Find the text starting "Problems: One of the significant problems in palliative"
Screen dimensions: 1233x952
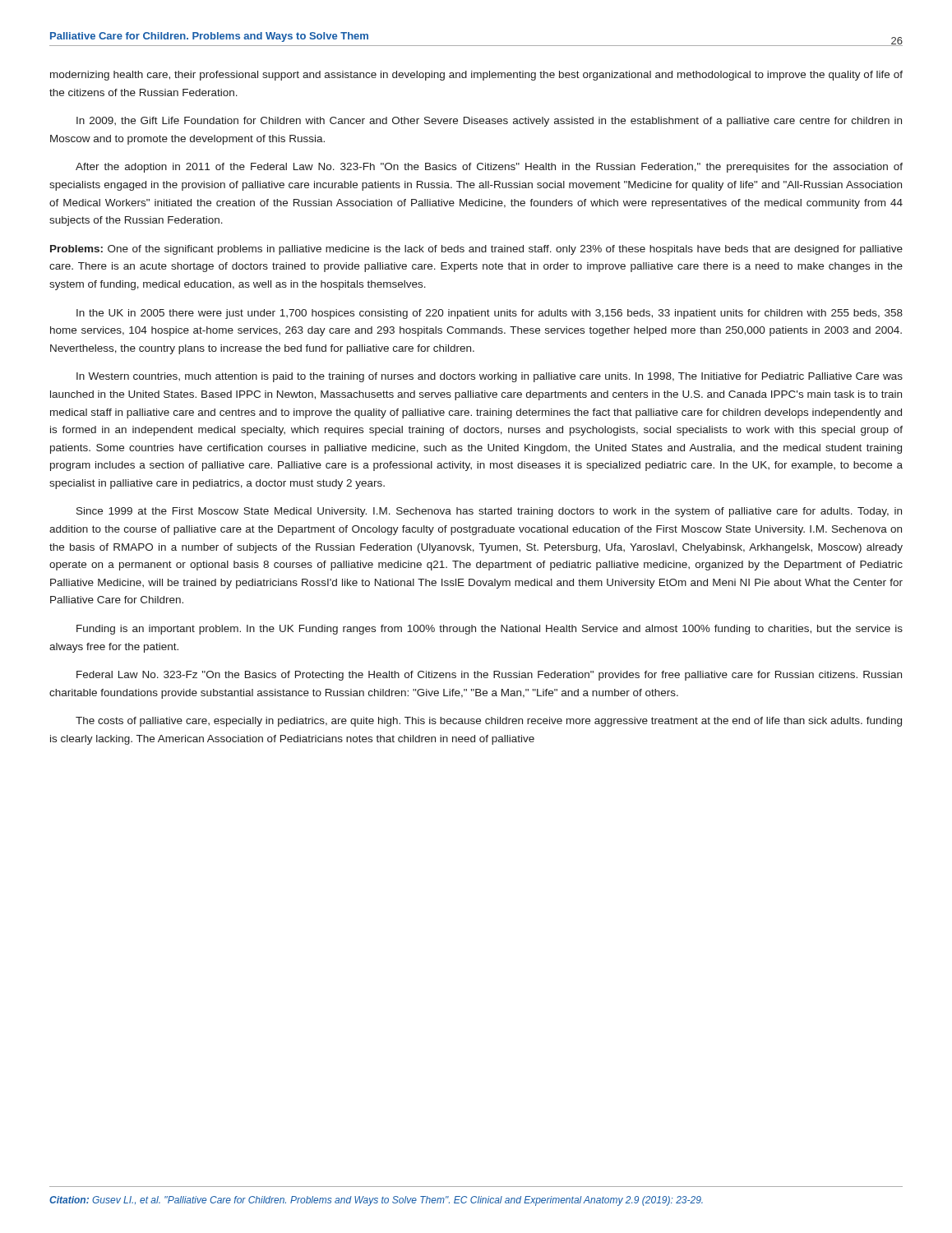tap(476, 266)
